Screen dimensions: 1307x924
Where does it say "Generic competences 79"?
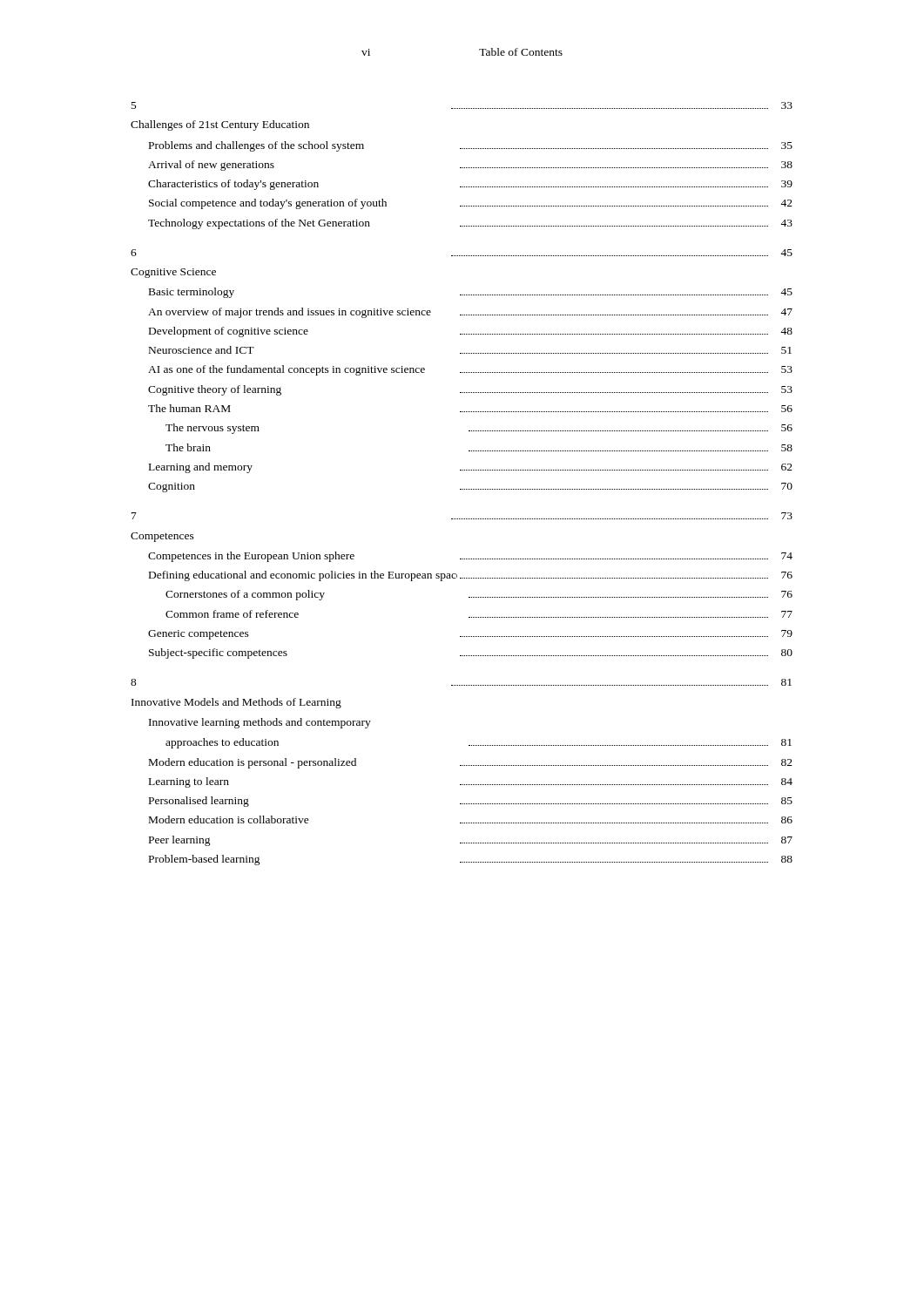point(470,634)
